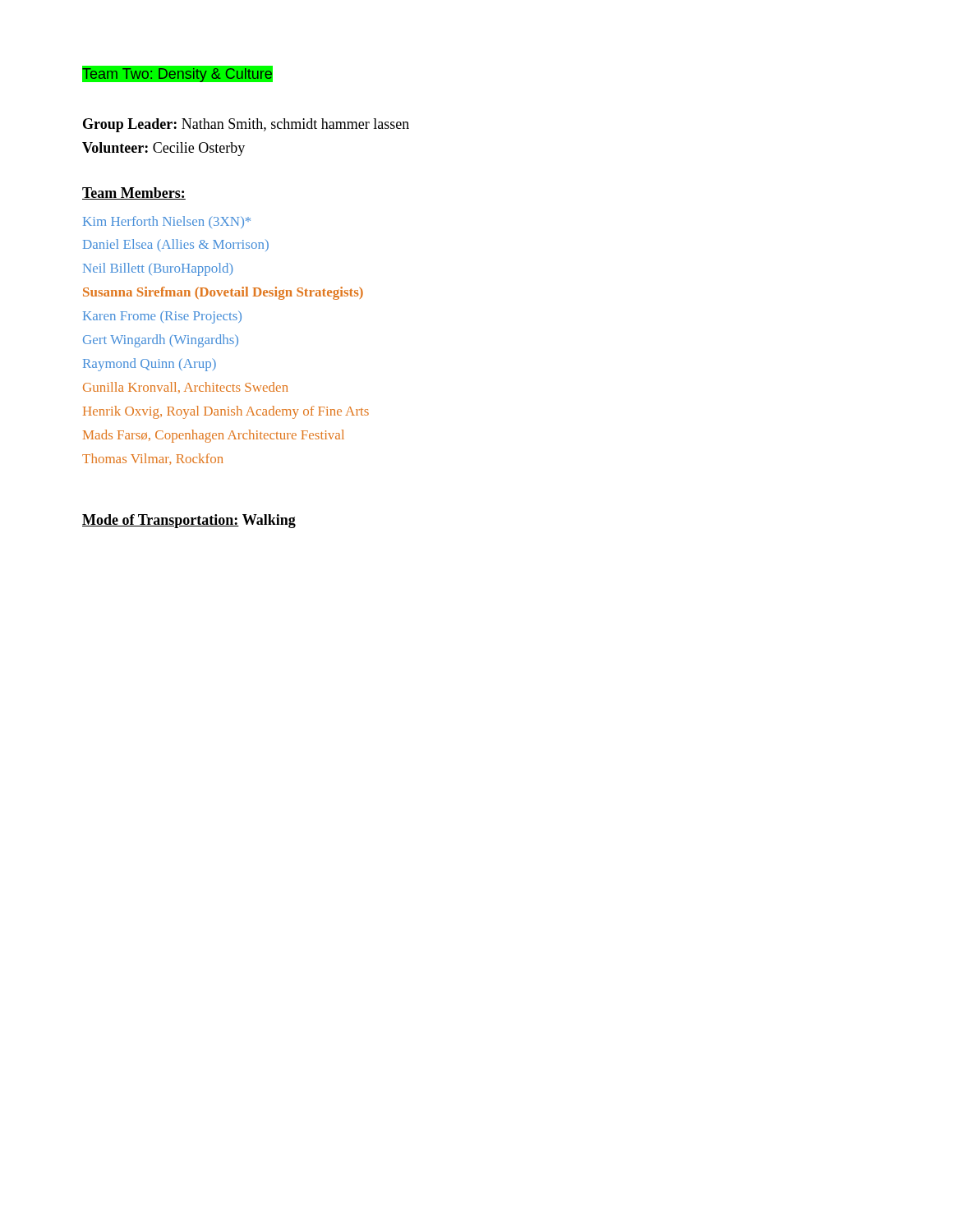Select the block starting "Team Members:"
This screenshot has width=953, height=1232.
pos(134,193)
